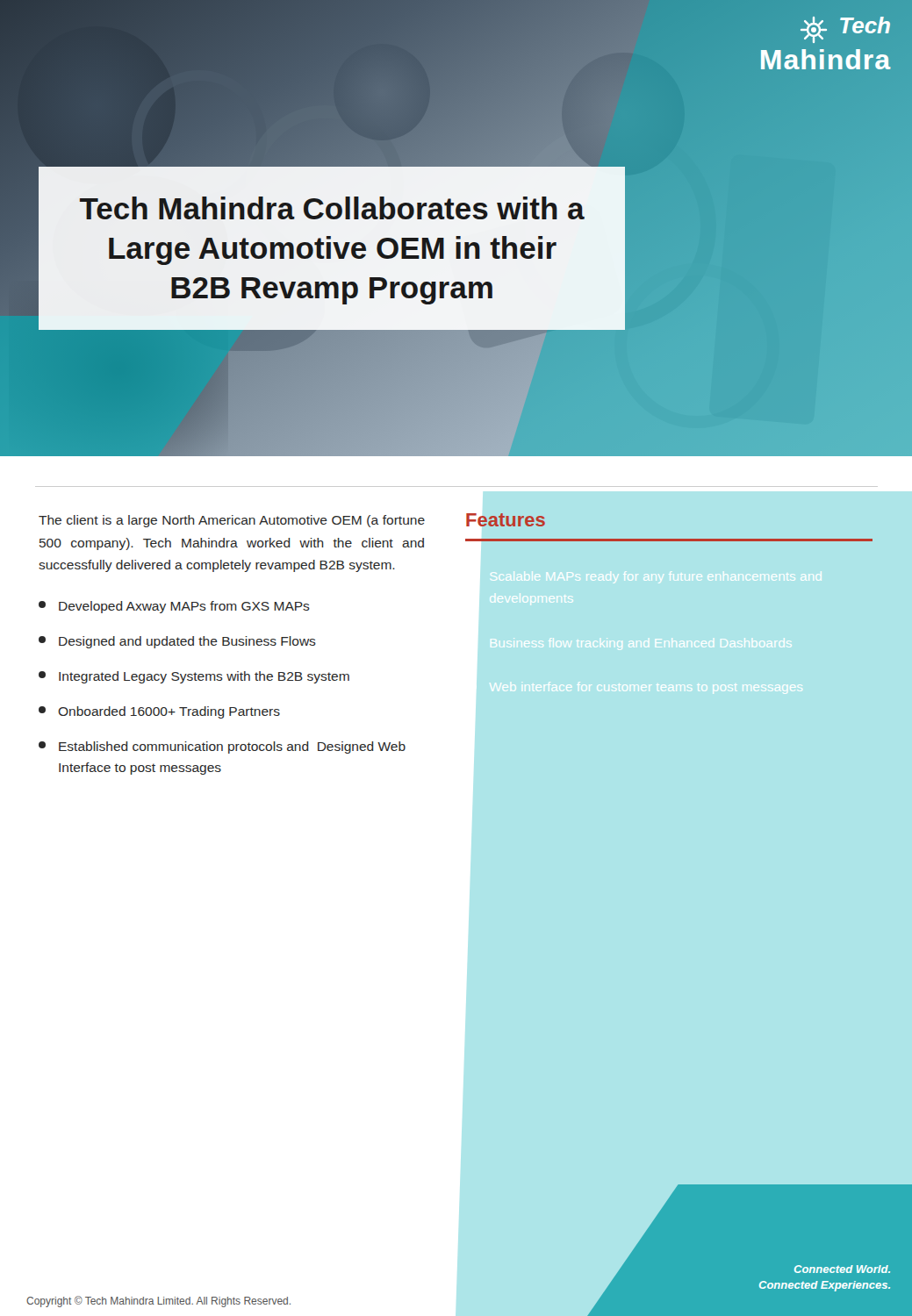Point to the text block starting "Tech Mahindra Collaborates with aLarge Automotive OEM in"
The width and height of the screenshot is (912, 1316).
332,248
